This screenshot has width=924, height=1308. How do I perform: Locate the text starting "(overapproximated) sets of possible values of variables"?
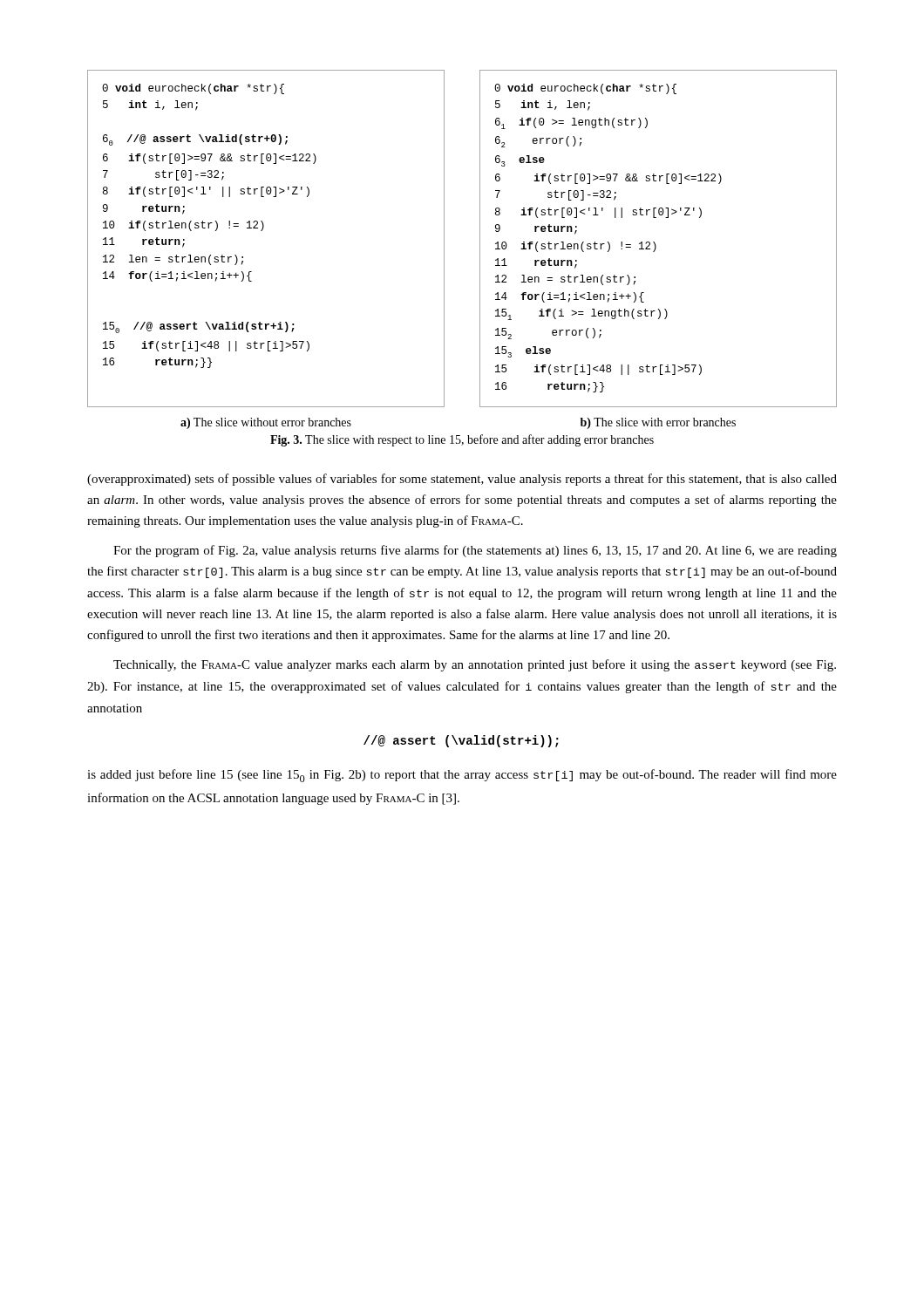pos(462,500)
